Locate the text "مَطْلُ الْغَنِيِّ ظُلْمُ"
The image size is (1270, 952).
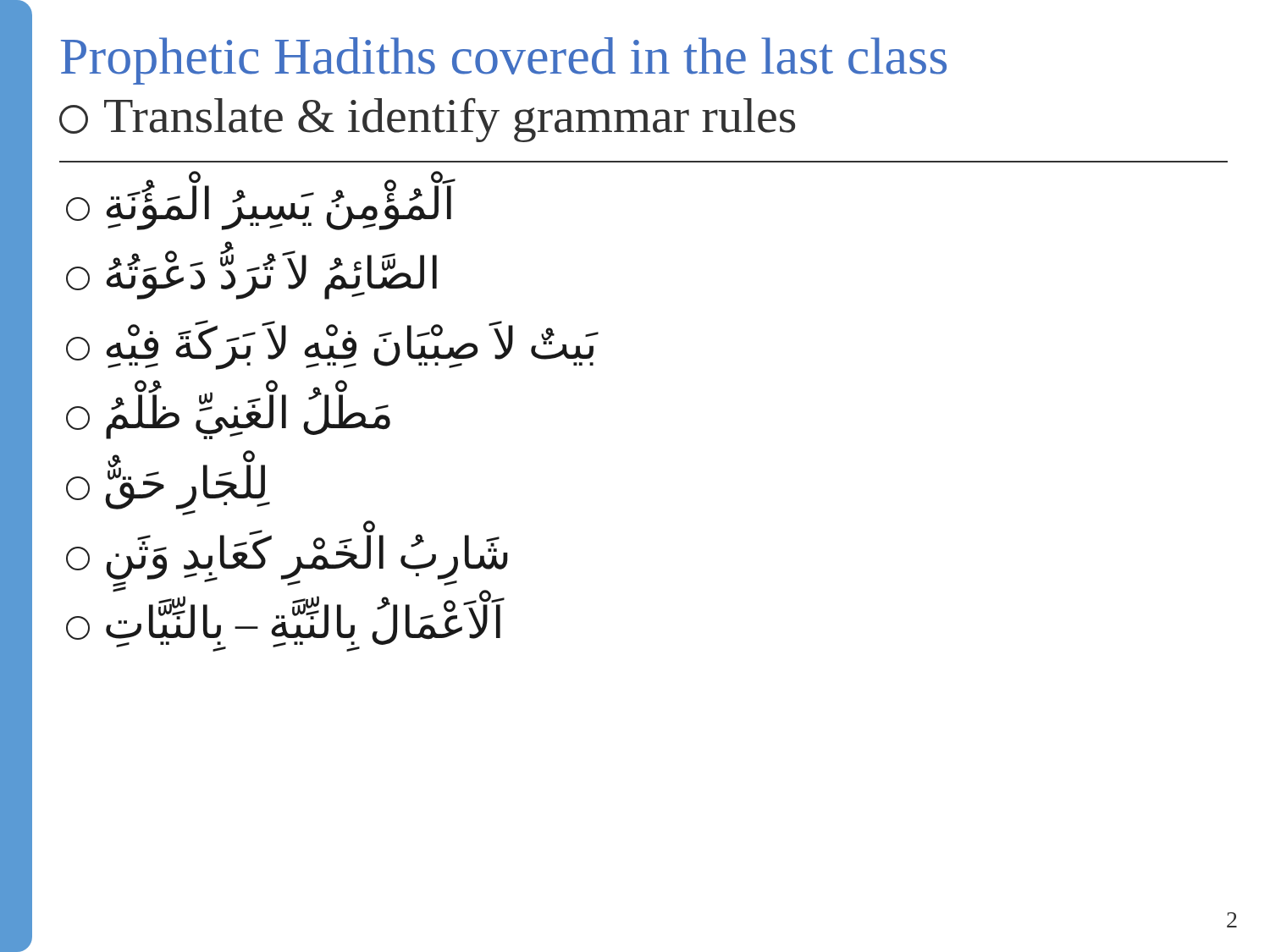[230, 414]
